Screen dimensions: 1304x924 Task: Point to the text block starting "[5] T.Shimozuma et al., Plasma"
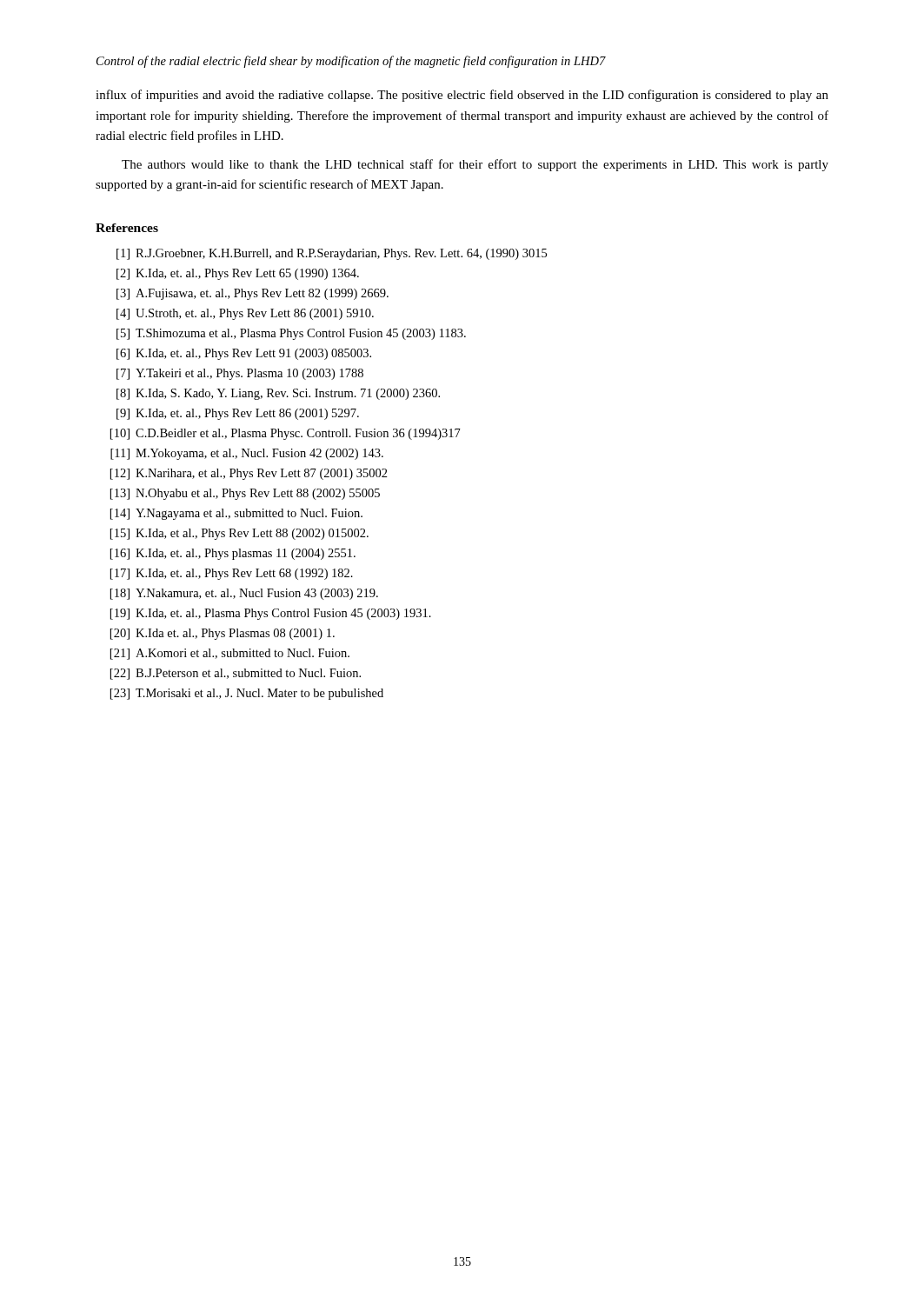tap(462, 333)
